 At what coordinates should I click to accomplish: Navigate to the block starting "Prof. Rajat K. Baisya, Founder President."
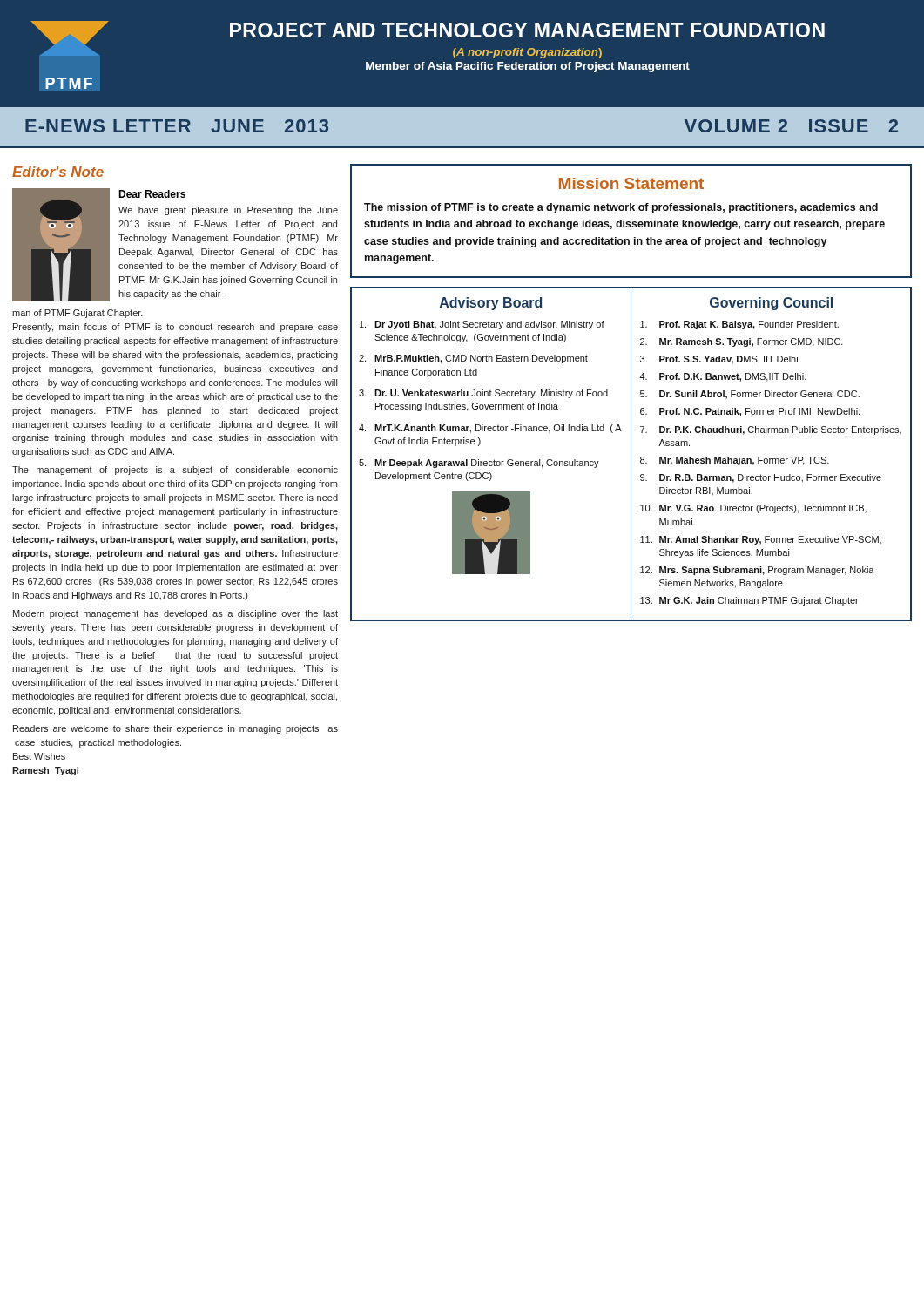740,324
